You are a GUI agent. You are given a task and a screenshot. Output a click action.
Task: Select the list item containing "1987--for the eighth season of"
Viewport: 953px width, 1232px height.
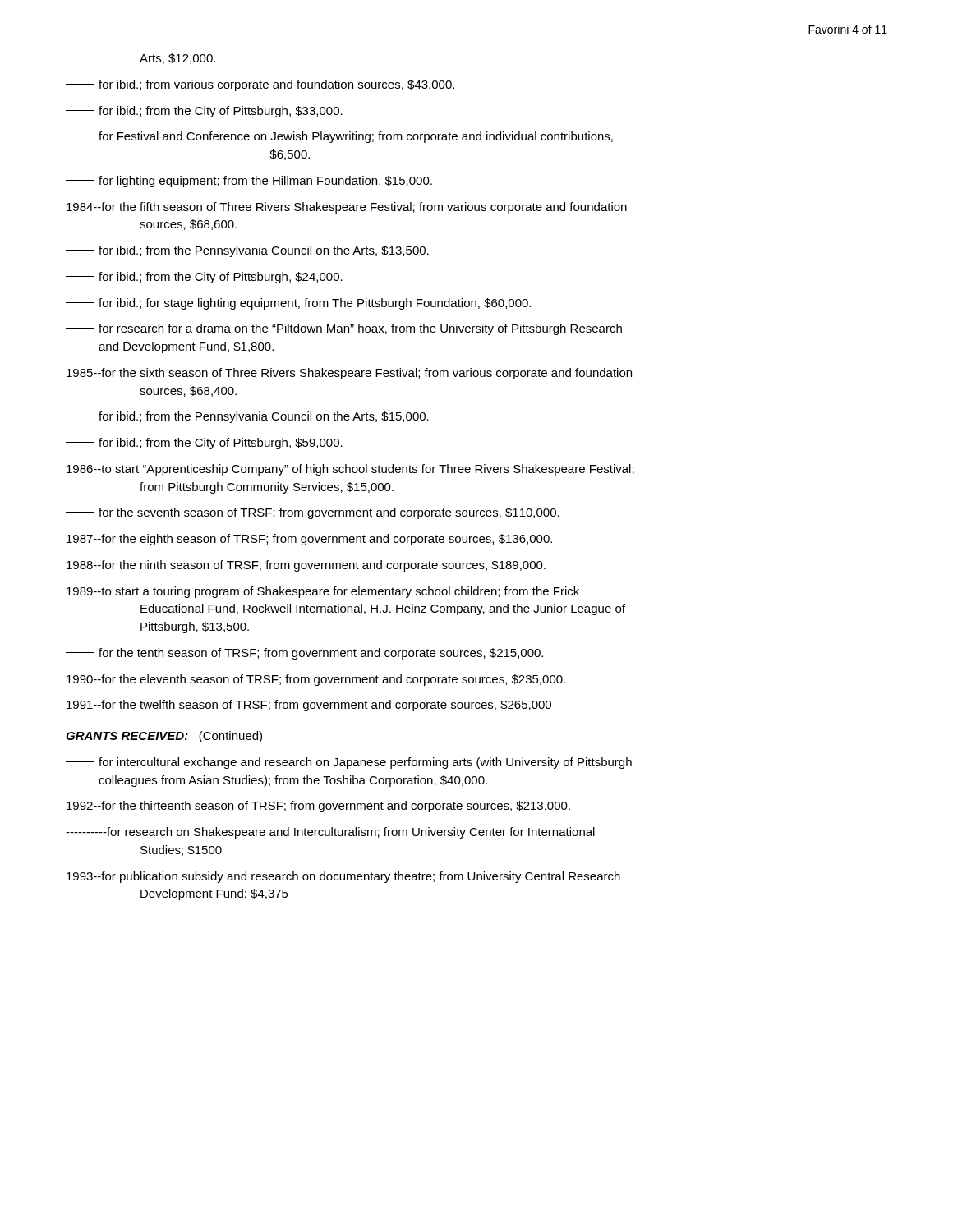tap(309, 538)
